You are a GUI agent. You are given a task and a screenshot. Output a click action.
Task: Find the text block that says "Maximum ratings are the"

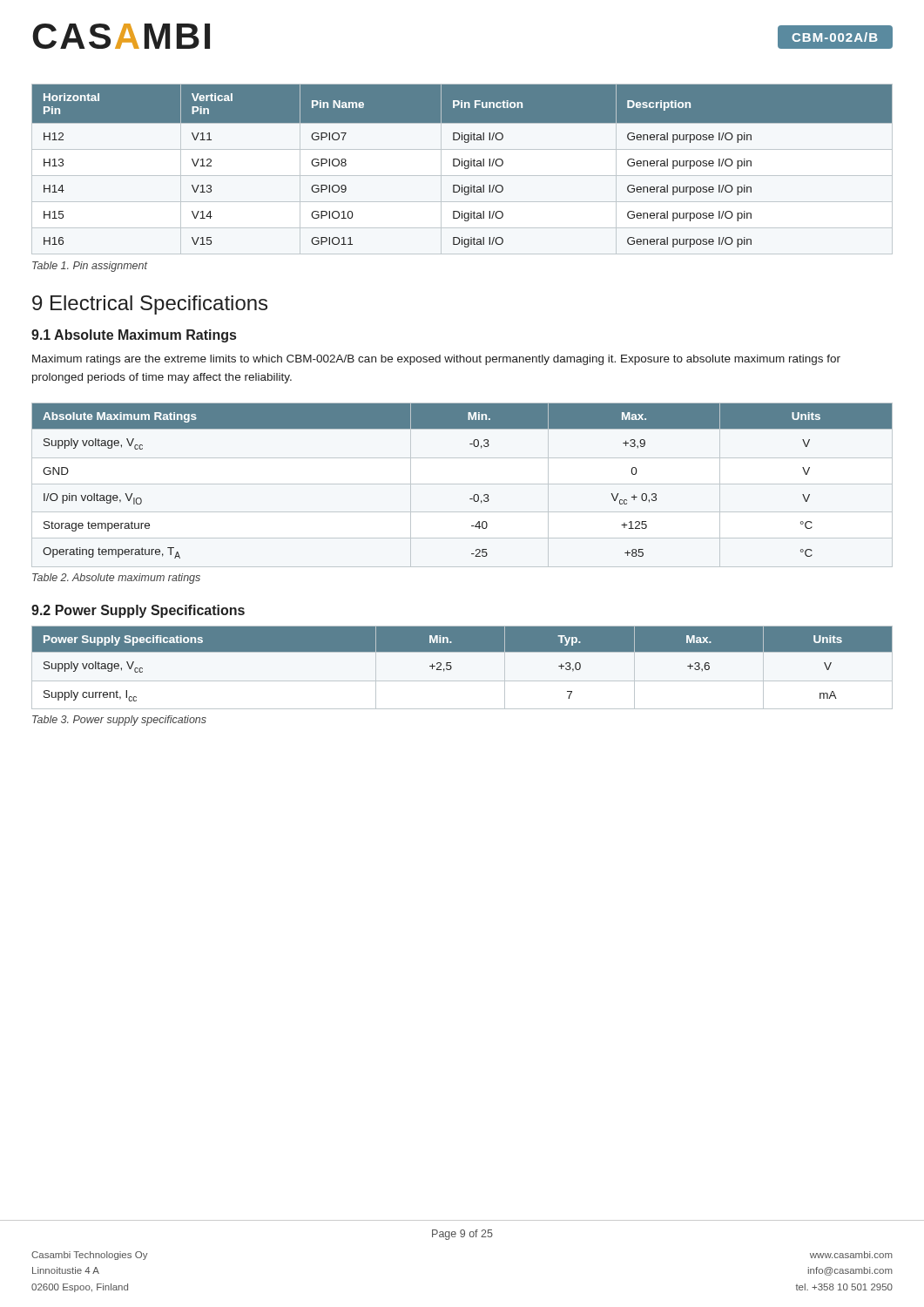tap(436, 368)
